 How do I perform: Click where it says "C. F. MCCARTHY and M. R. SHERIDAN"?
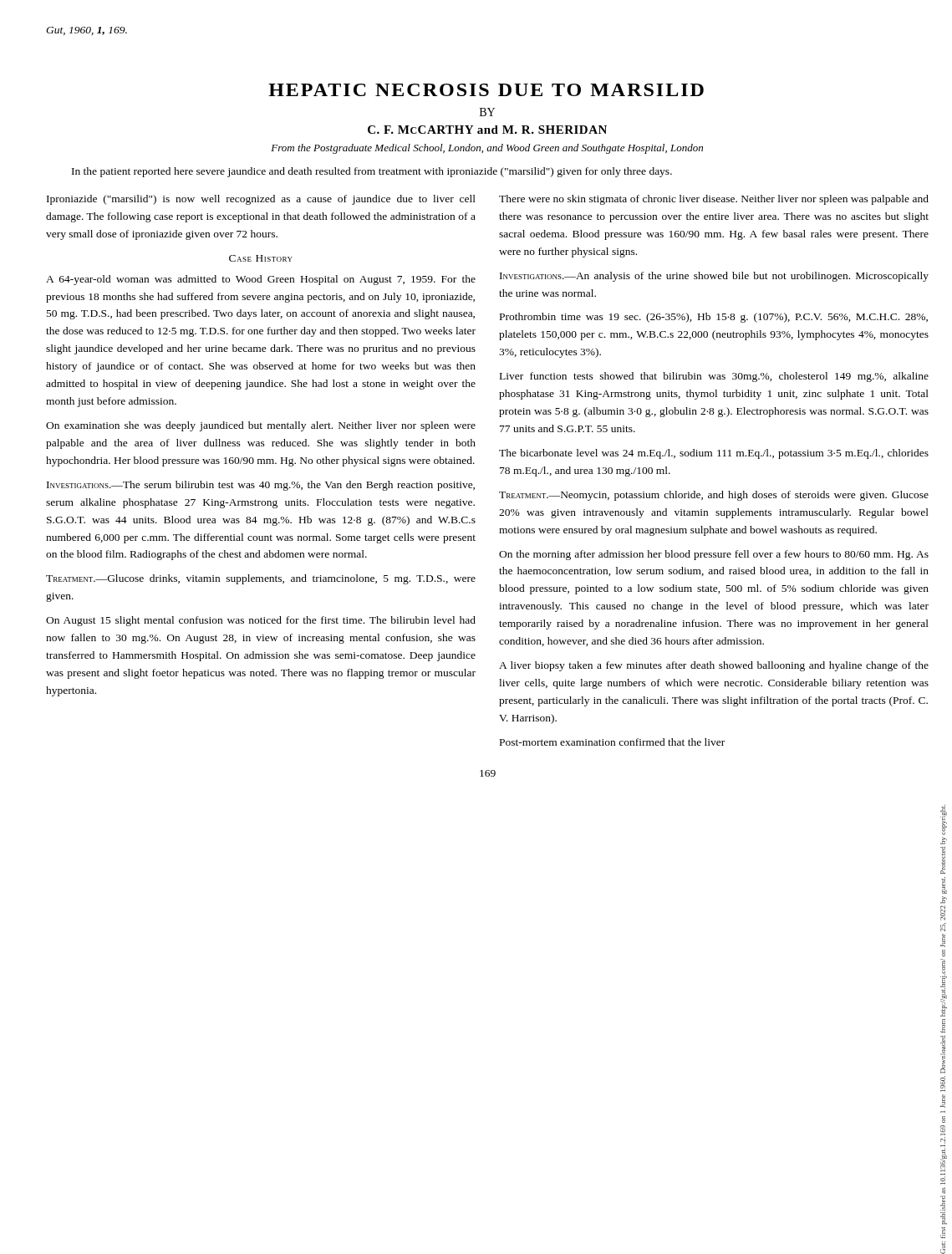[x=487, y=130]
